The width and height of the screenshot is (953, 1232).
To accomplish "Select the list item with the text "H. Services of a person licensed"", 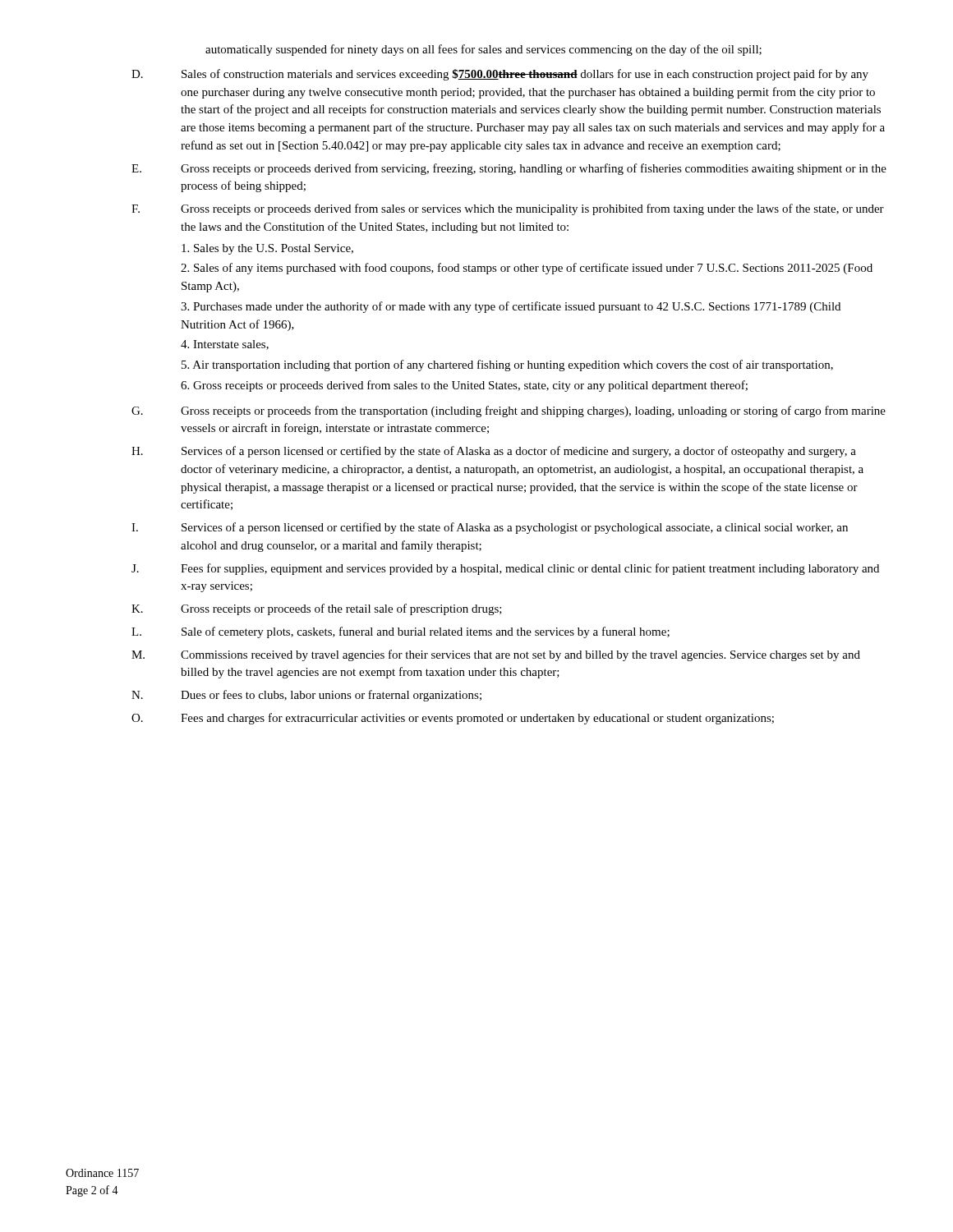I will click(497, 478).
